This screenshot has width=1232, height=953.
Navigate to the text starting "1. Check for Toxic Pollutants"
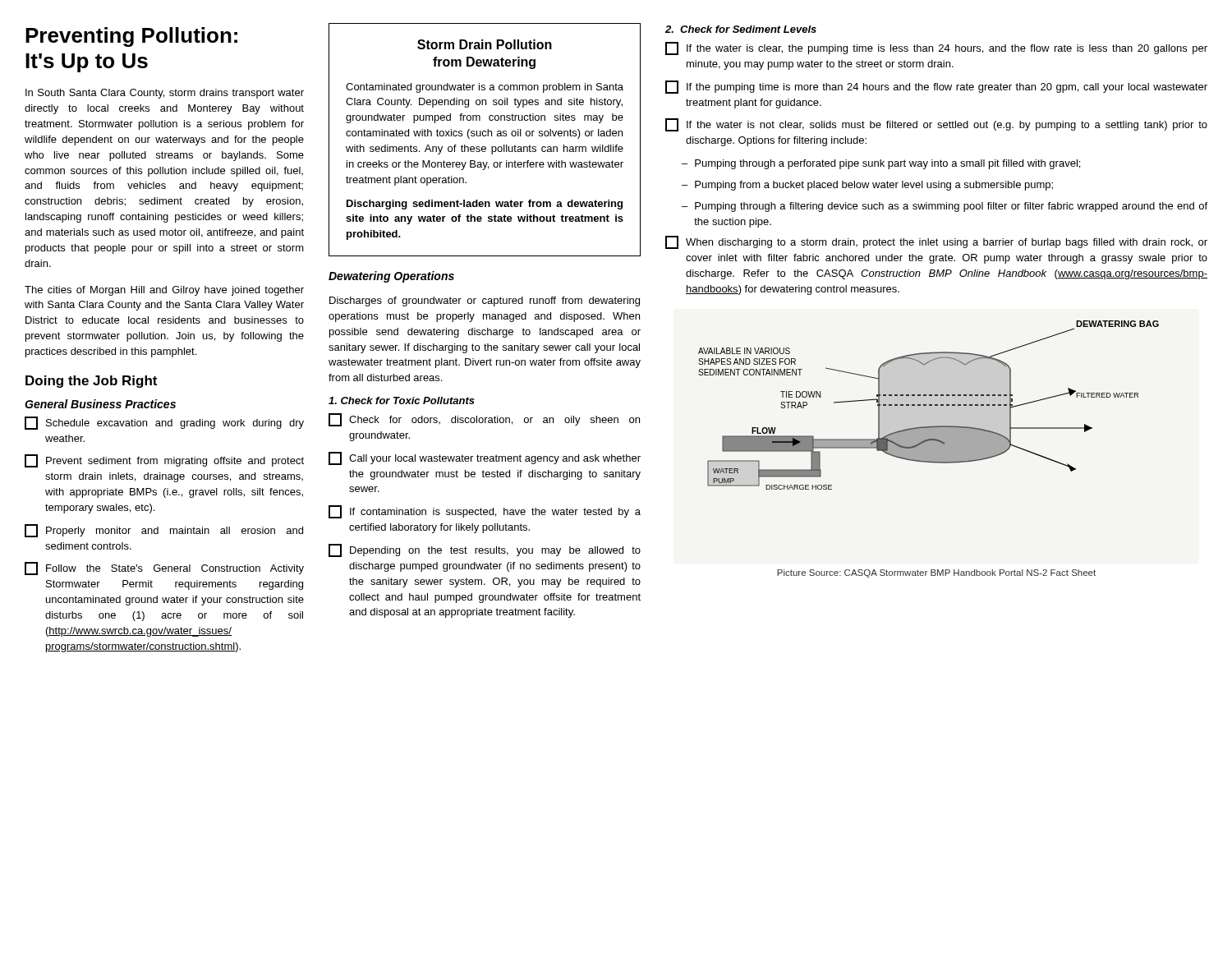[x=485, y=401]
